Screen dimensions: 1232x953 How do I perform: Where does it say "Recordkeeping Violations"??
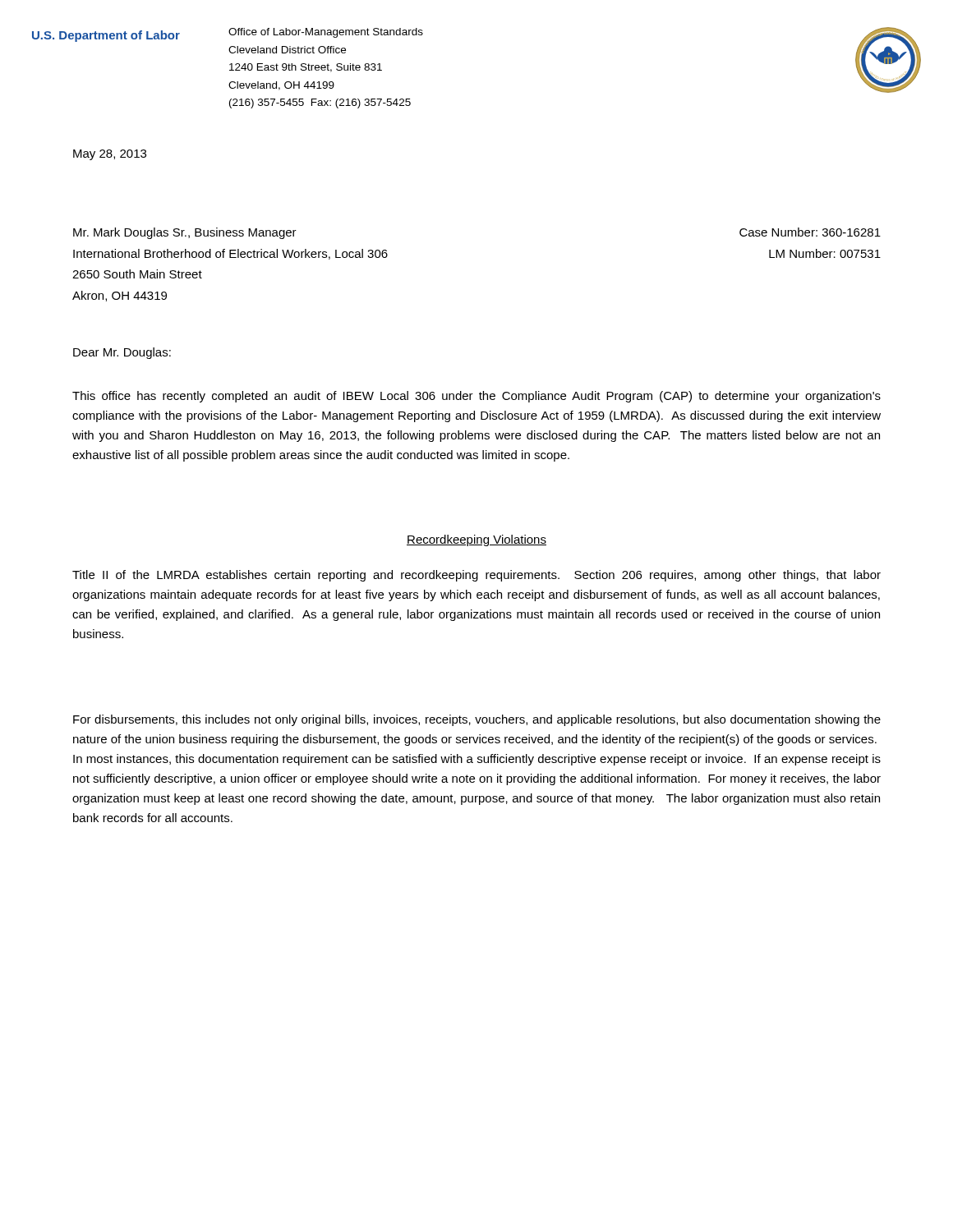[476, 539]
